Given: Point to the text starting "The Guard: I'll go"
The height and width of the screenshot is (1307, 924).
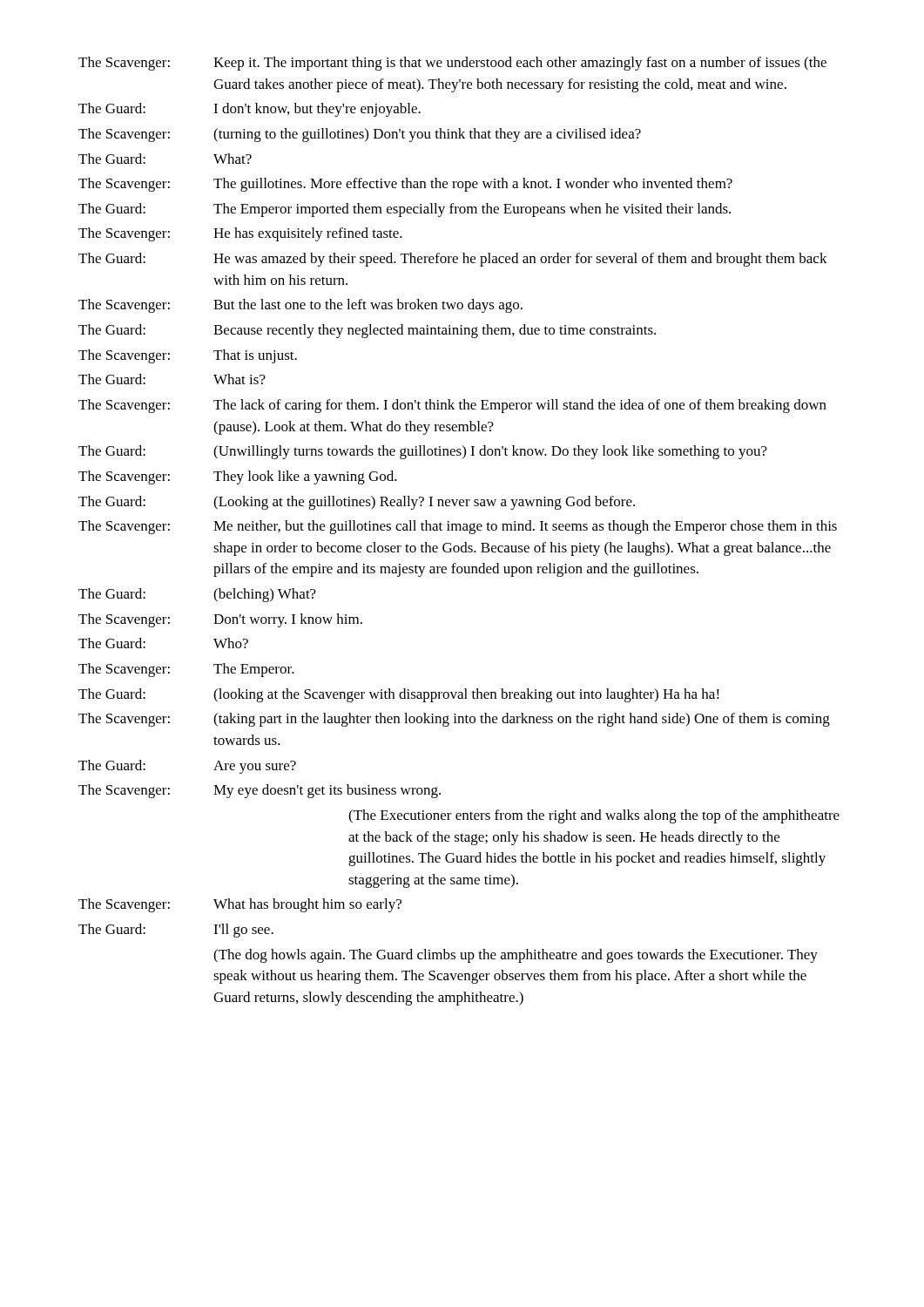Looking at the screenshot, I should pyautogui.click(x=108, y=930).
